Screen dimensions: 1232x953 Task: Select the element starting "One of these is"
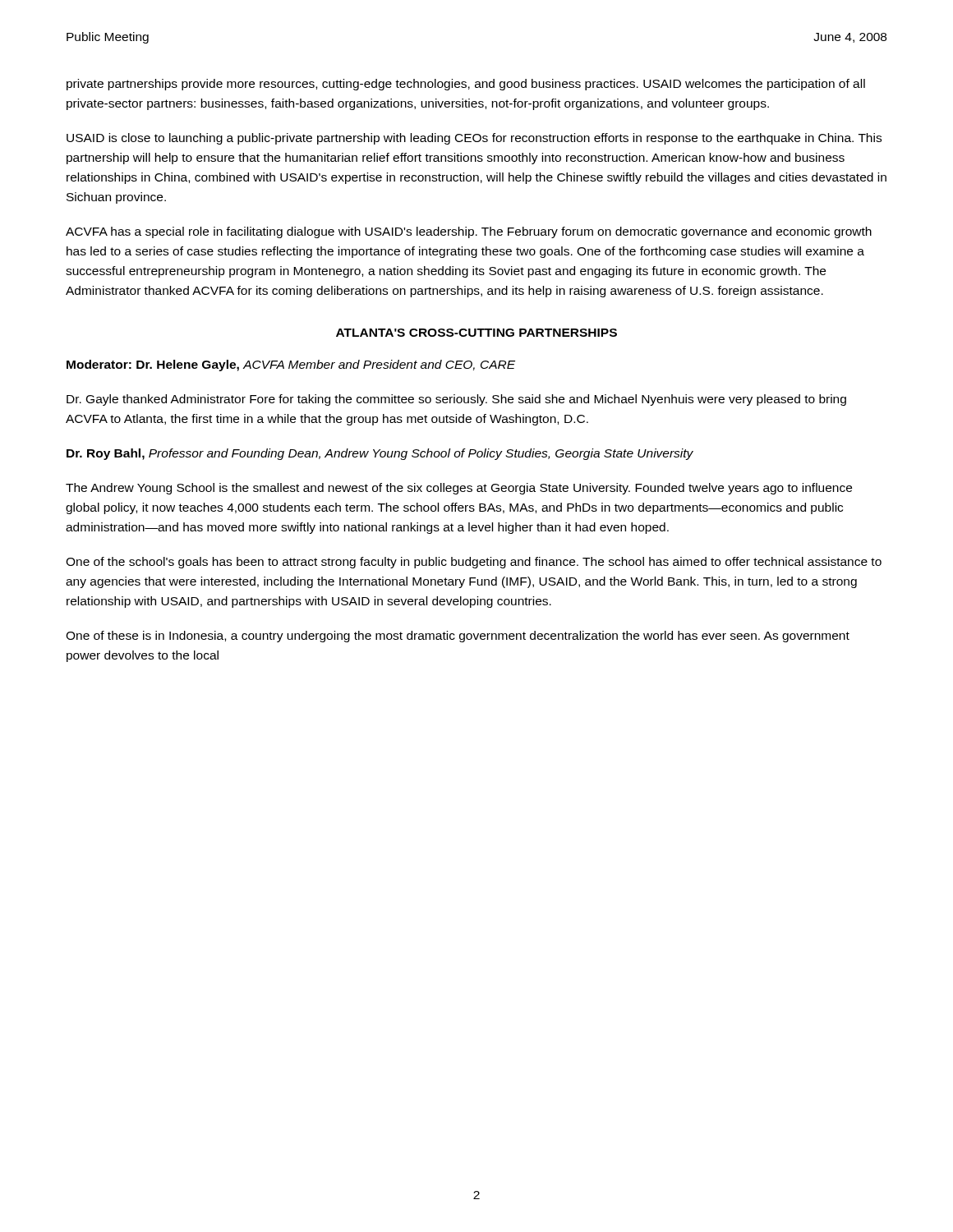click(x=458, y=645)
